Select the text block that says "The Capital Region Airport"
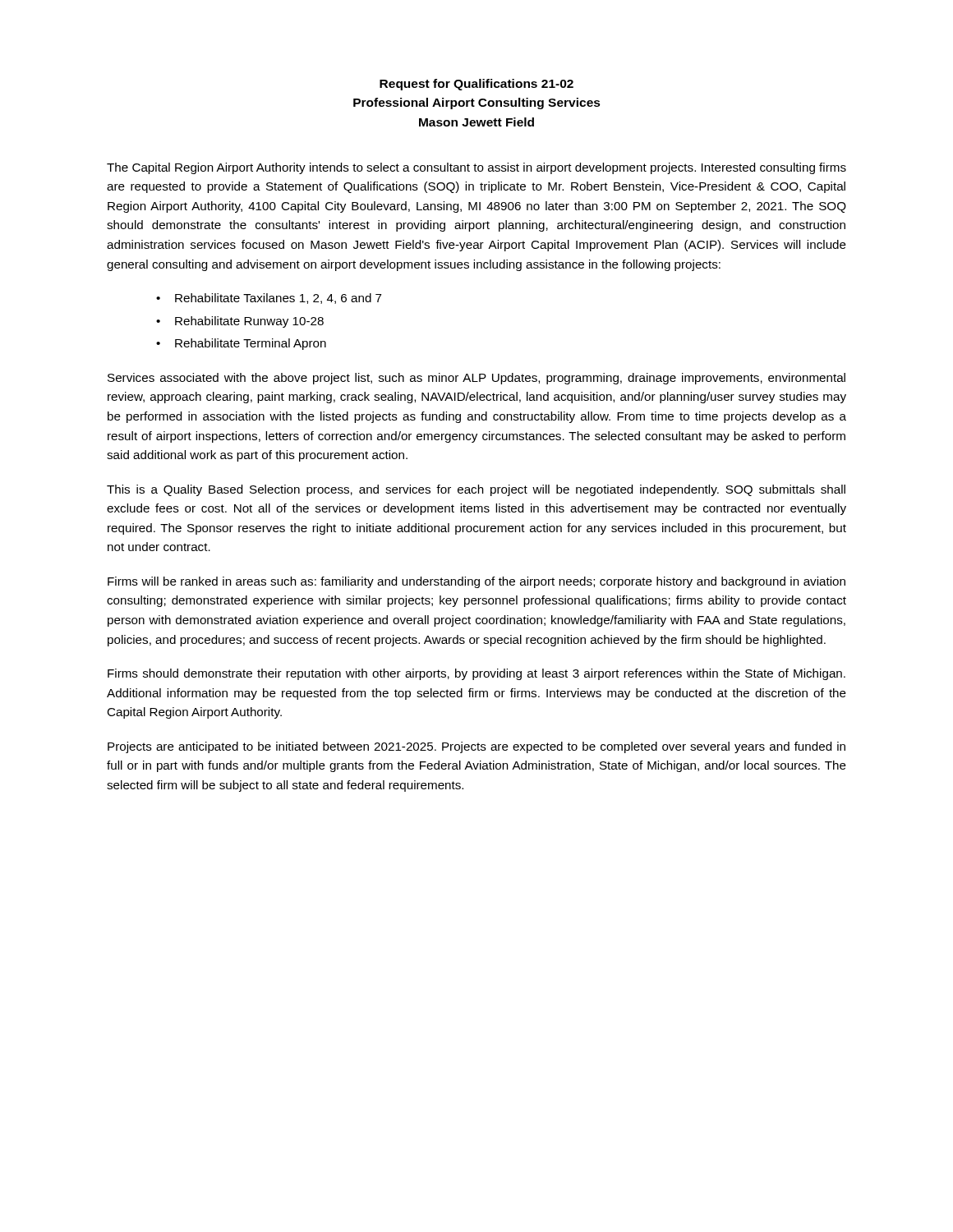 coord(476,215)
